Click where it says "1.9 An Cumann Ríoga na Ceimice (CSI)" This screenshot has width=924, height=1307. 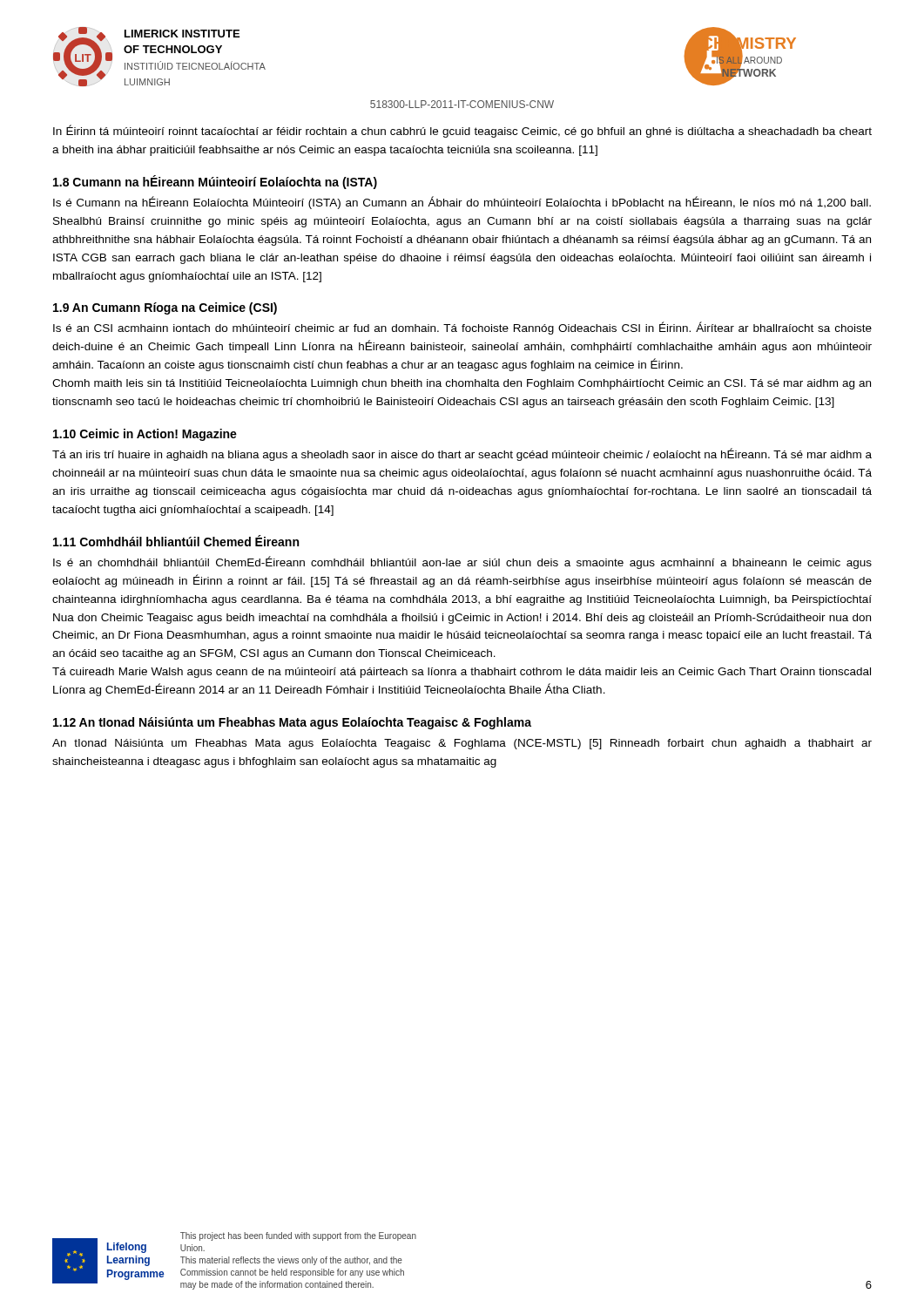(x=165, y=308)
